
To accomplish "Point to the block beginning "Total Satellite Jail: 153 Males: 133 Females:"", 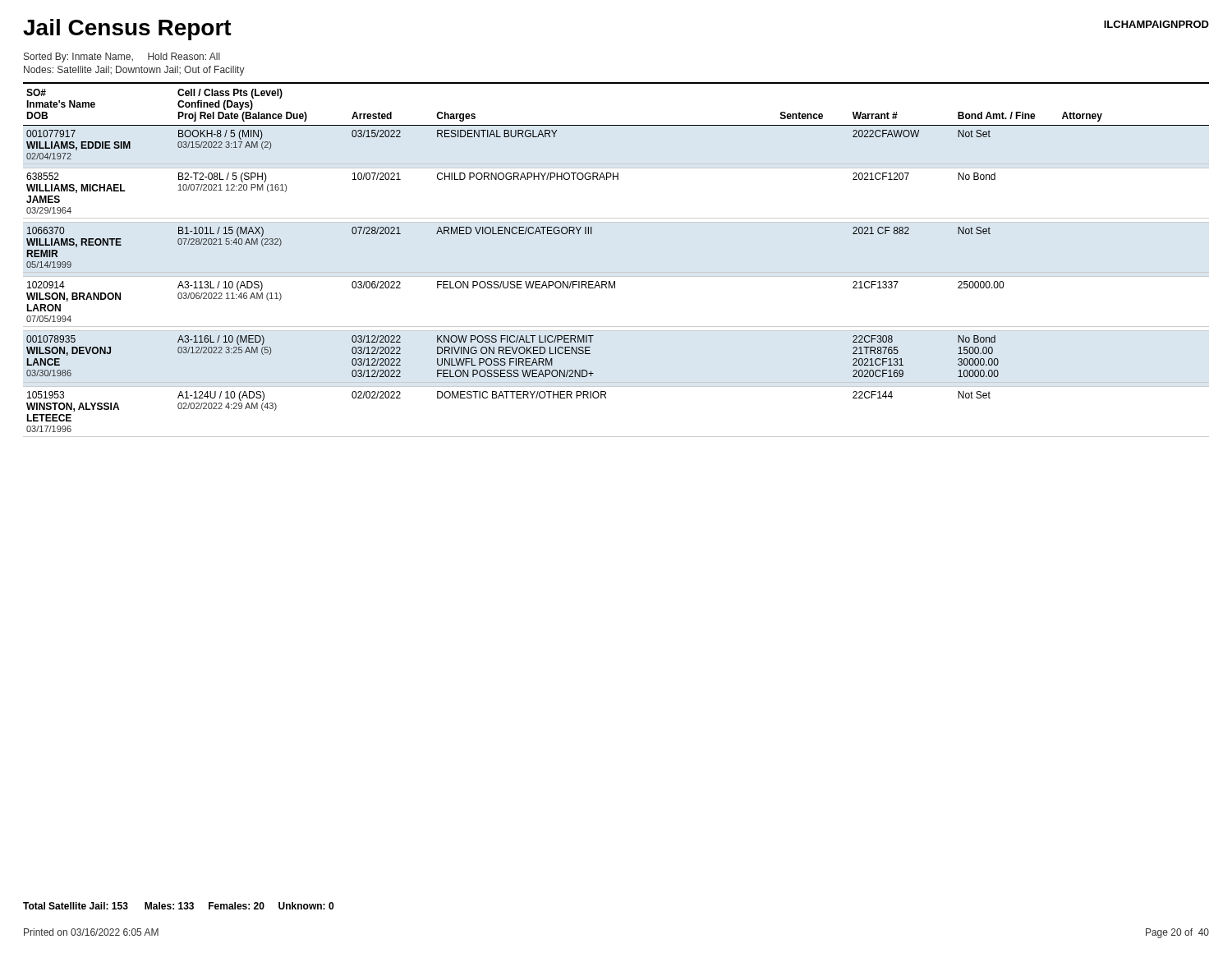I will coord(179,906).
